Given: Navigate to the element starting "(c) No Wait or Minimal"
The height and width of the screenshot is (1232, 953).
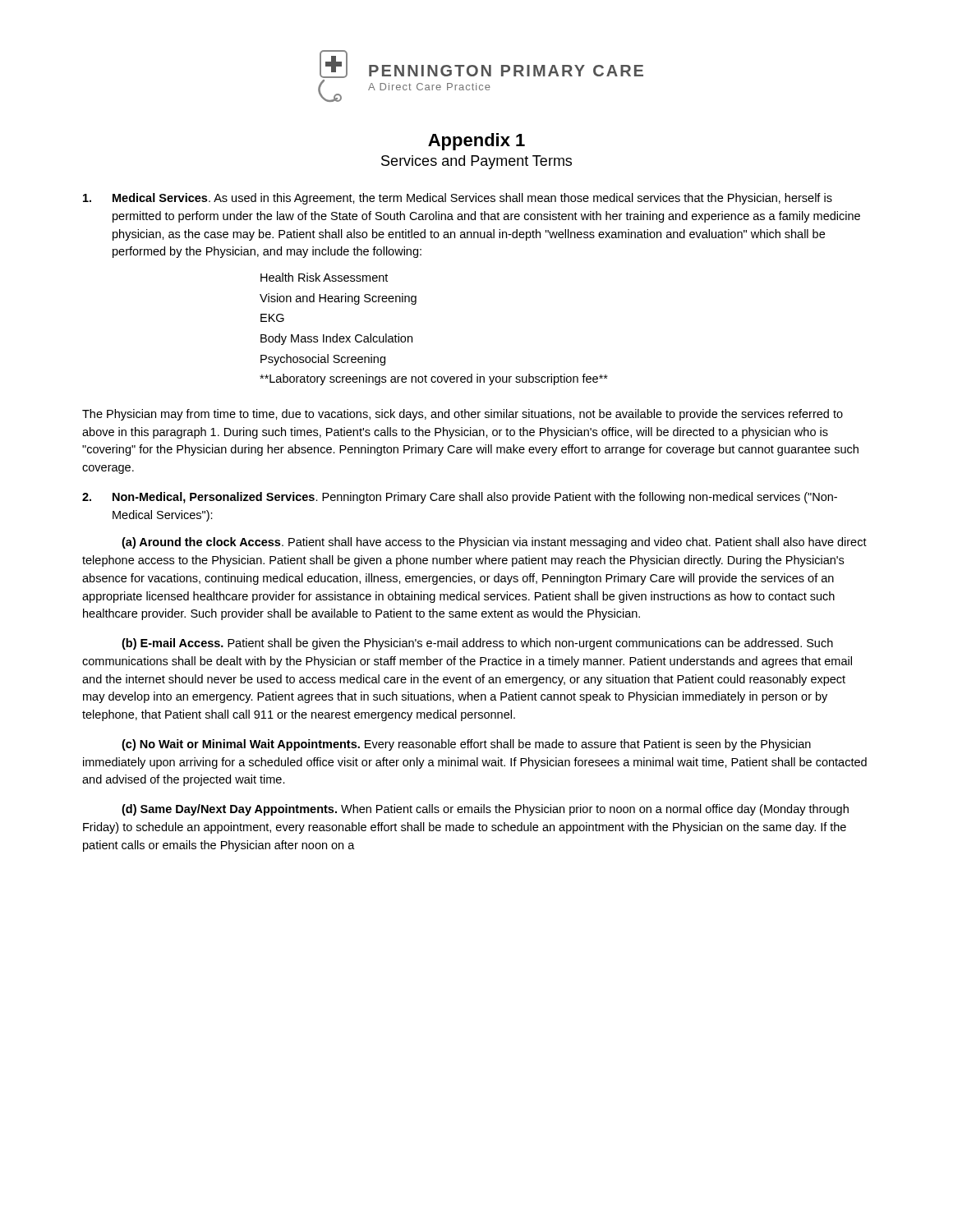Looking at the screenshot, I should coord(475,762).
